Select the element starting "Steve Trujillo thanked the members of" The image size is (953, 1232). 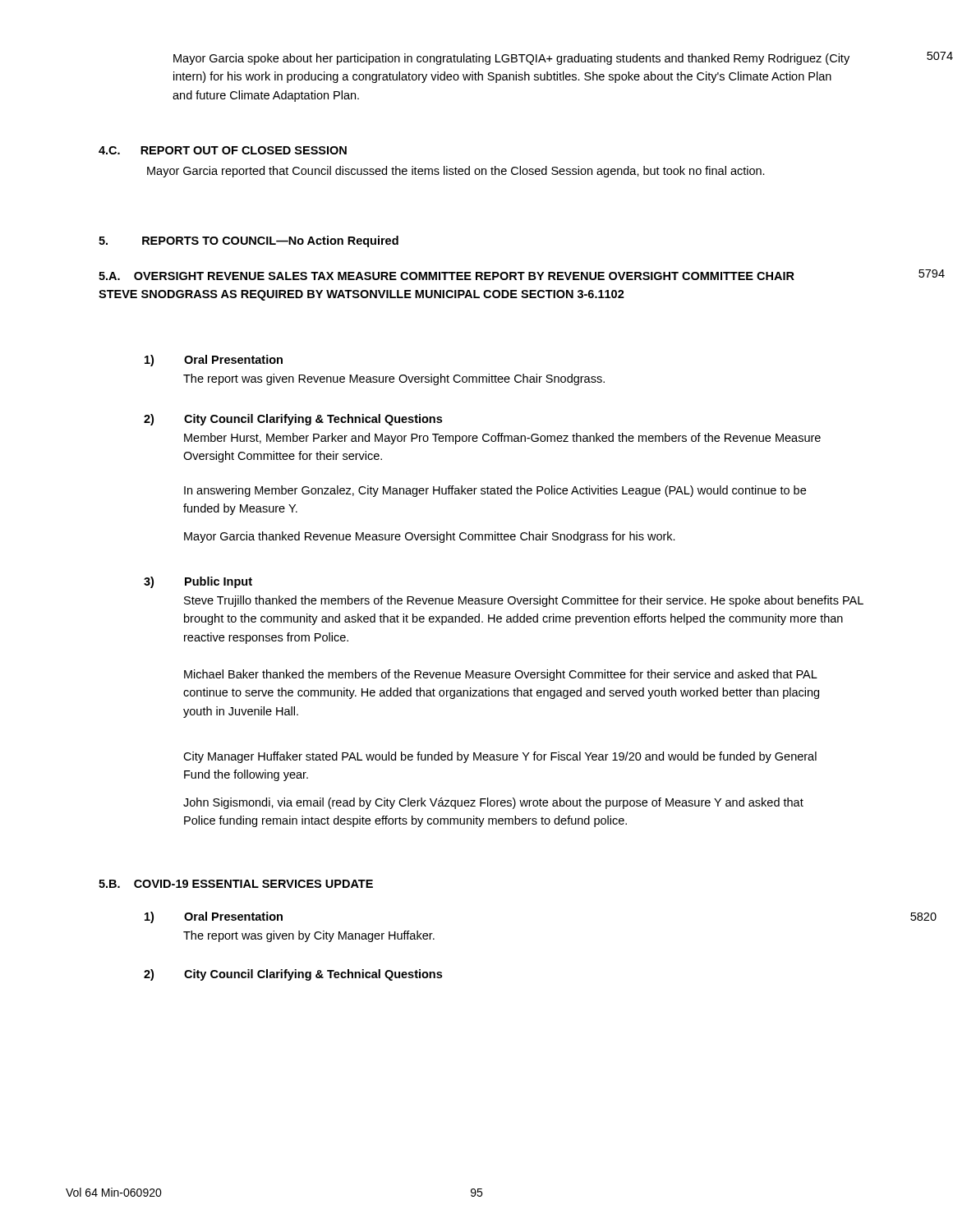tap(523, 619)
